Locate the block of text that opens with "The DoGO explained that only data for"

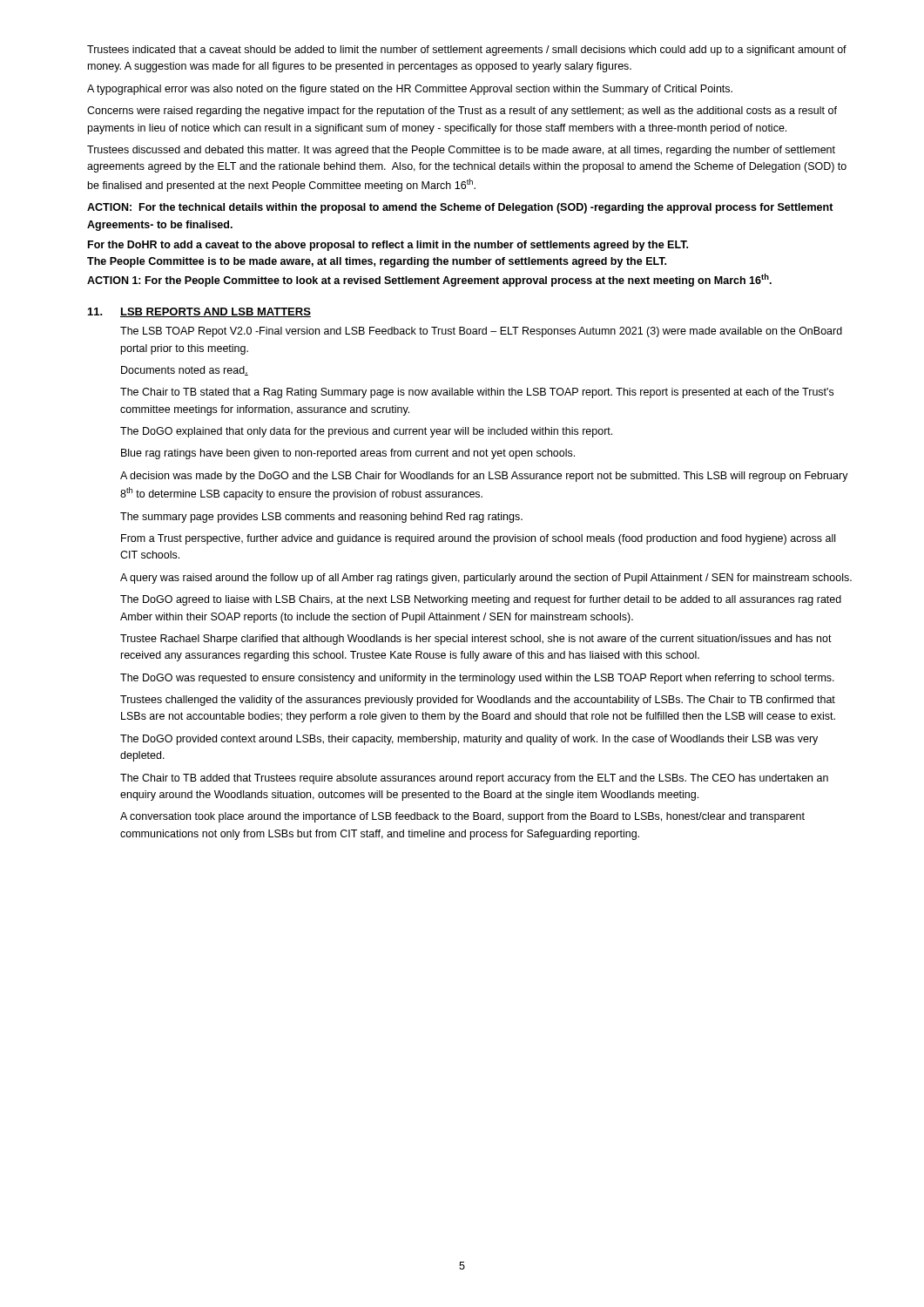367,431
